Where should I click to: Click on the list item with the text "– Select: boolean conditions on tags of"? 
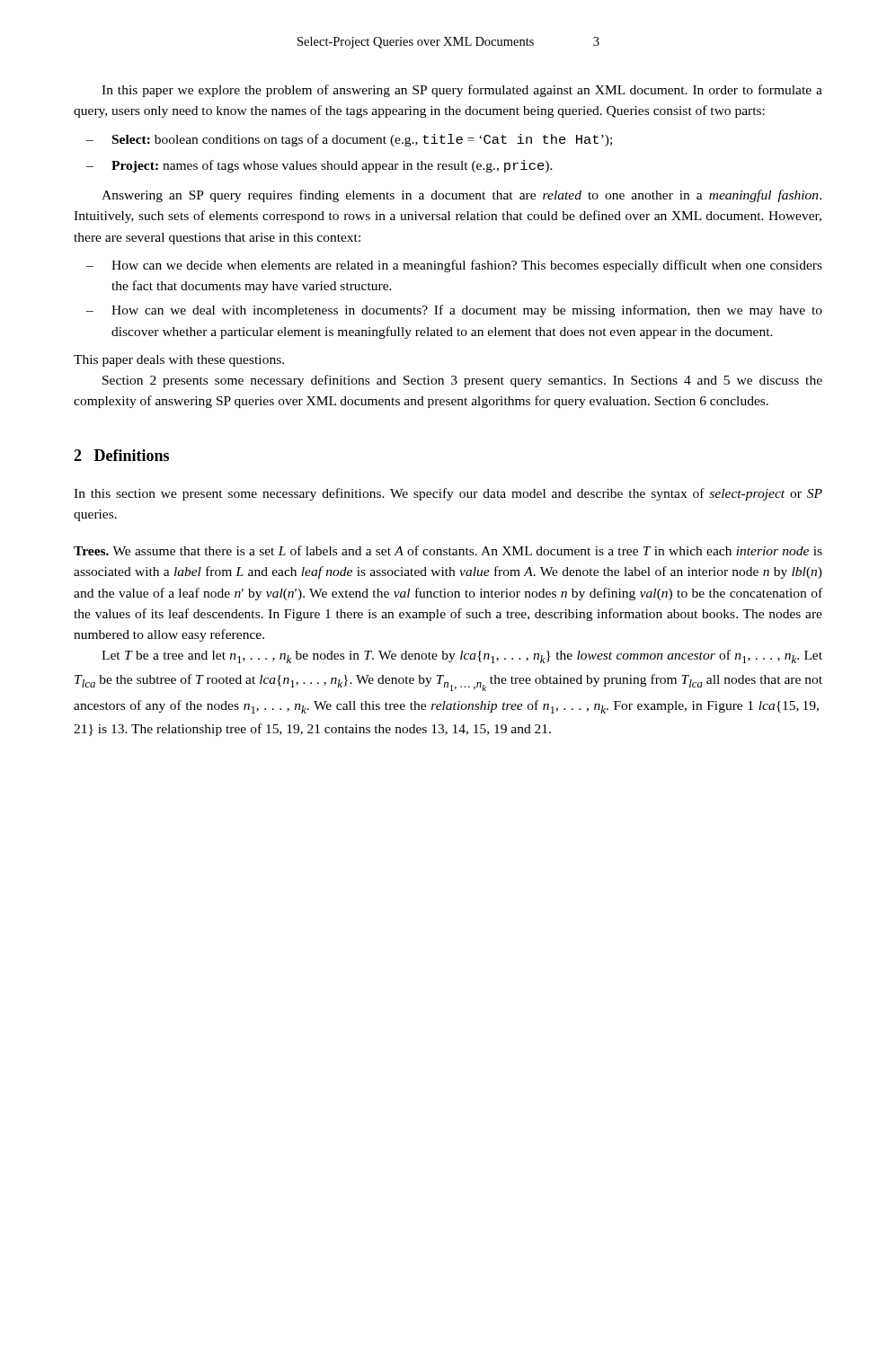pyautogui.click(x=448, y=139)
